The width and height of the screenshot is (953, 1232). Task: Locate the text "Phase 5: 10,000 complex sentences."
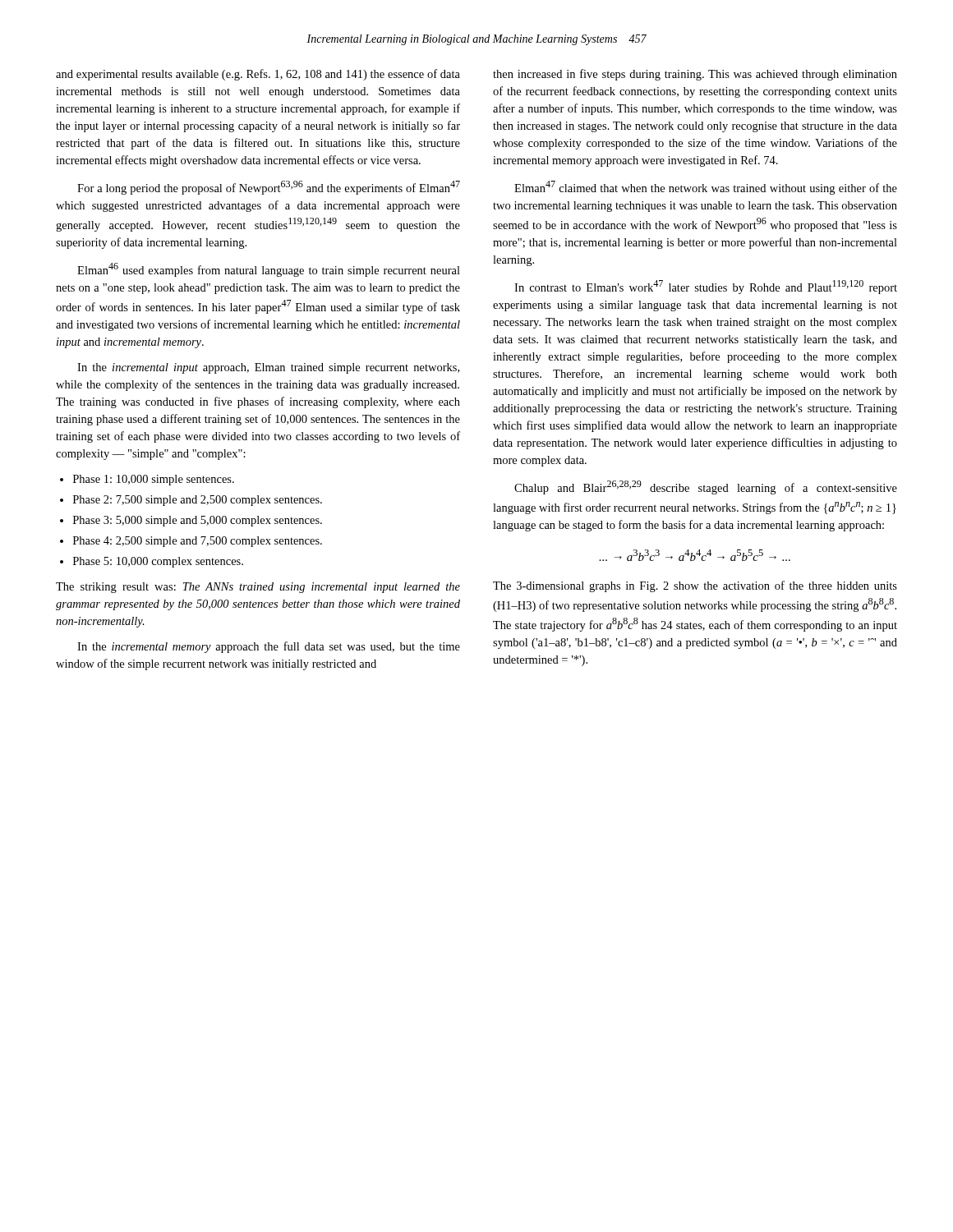(152, 562)
